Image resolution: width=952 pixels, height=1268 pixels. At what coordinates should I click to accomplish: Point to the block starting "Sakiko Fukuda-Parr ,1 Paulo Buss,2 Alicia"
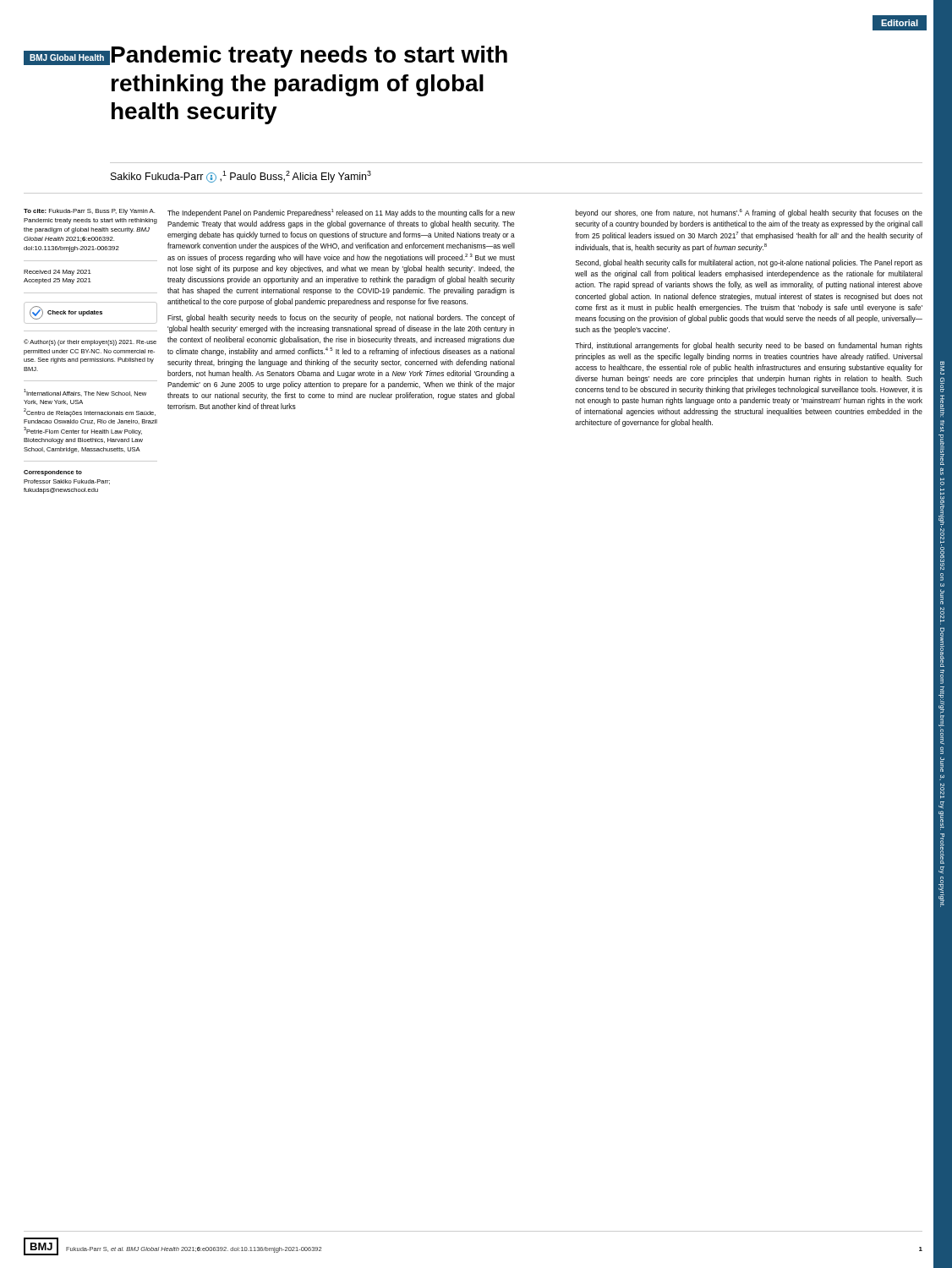pyautogui.click(x=241, y=176)
